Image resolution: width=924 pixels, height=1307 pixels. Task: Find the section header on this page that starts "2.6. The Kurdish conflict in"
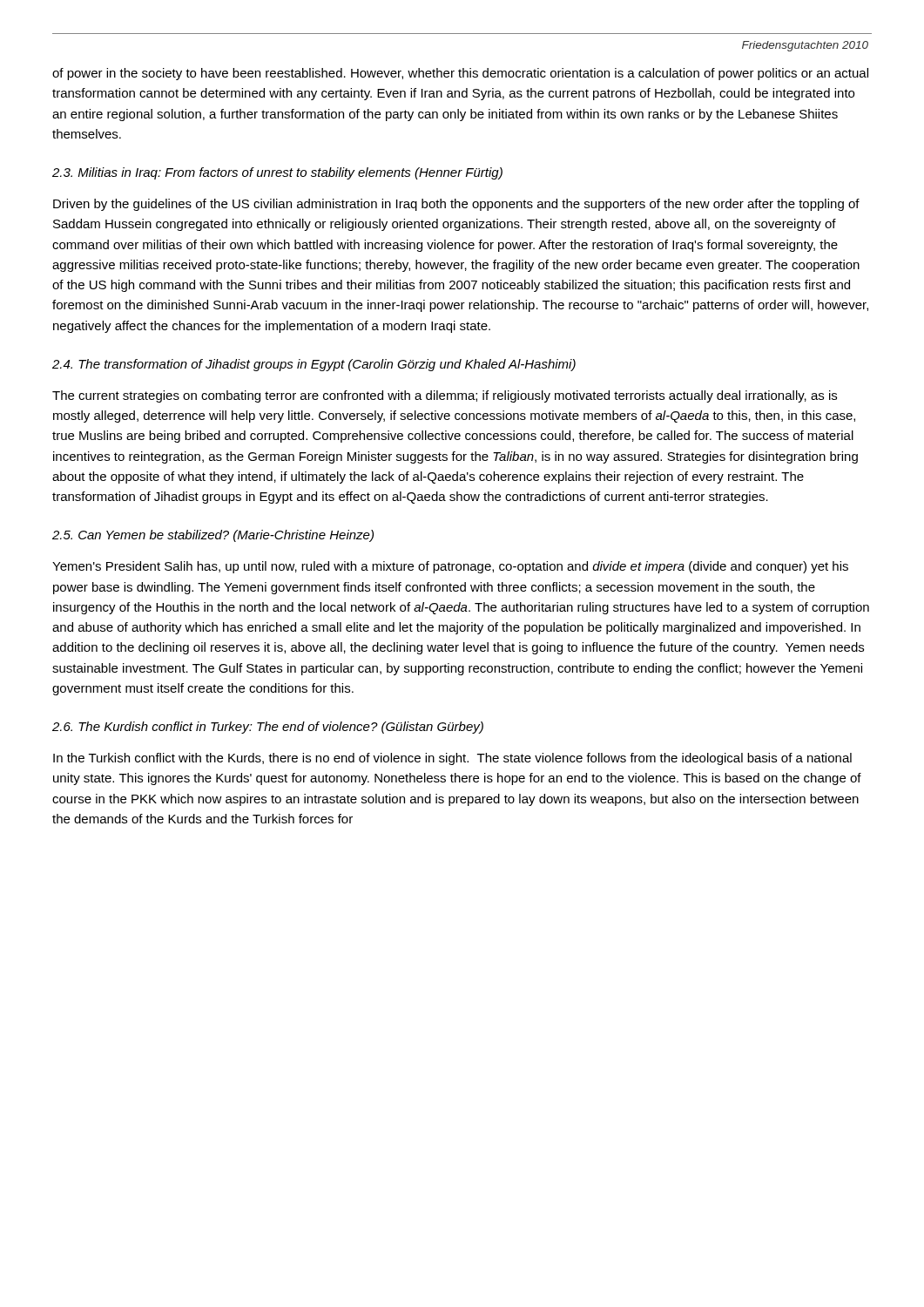click(268, 726)
